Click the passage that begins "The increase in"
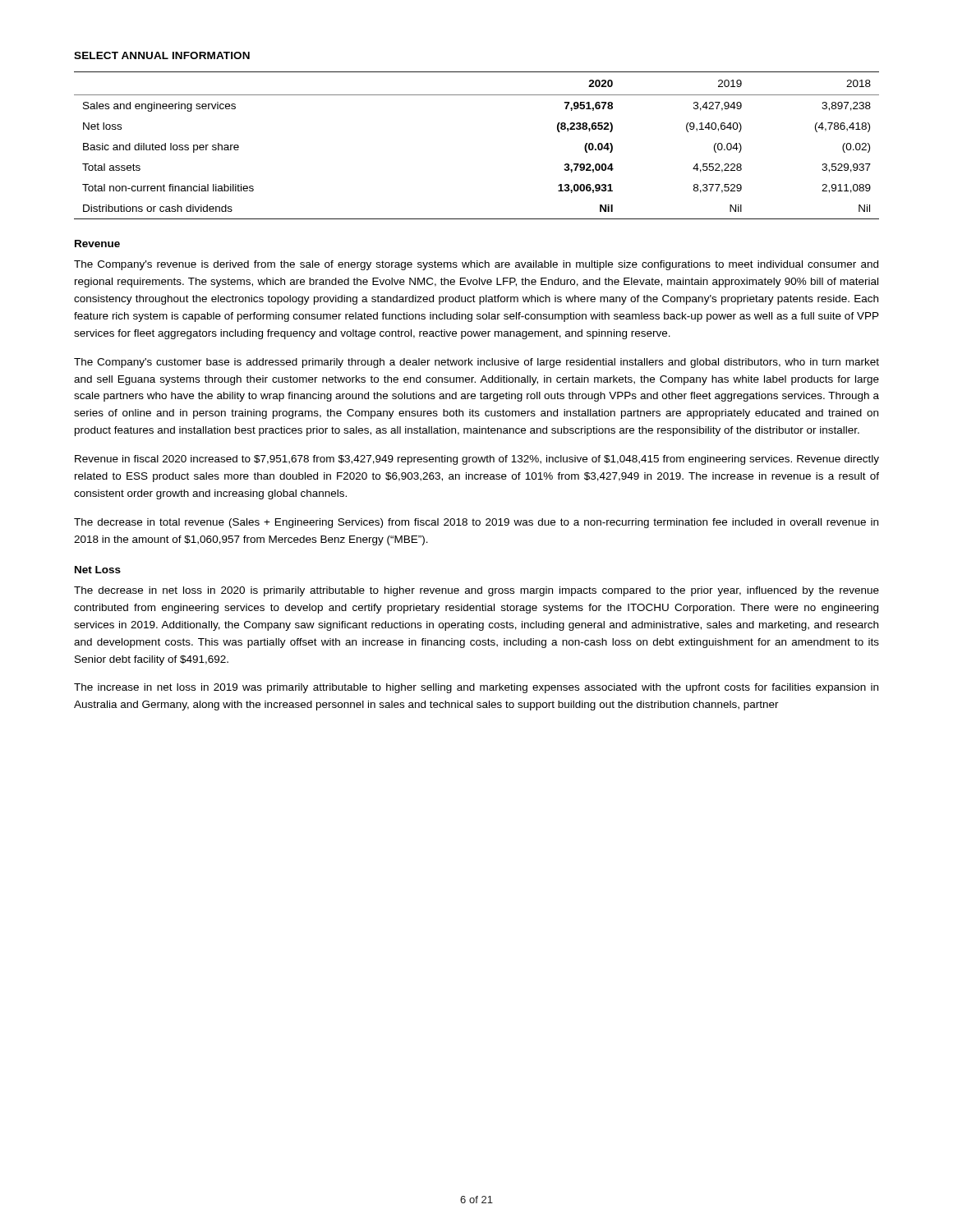953x1232 pixels. 476,696
